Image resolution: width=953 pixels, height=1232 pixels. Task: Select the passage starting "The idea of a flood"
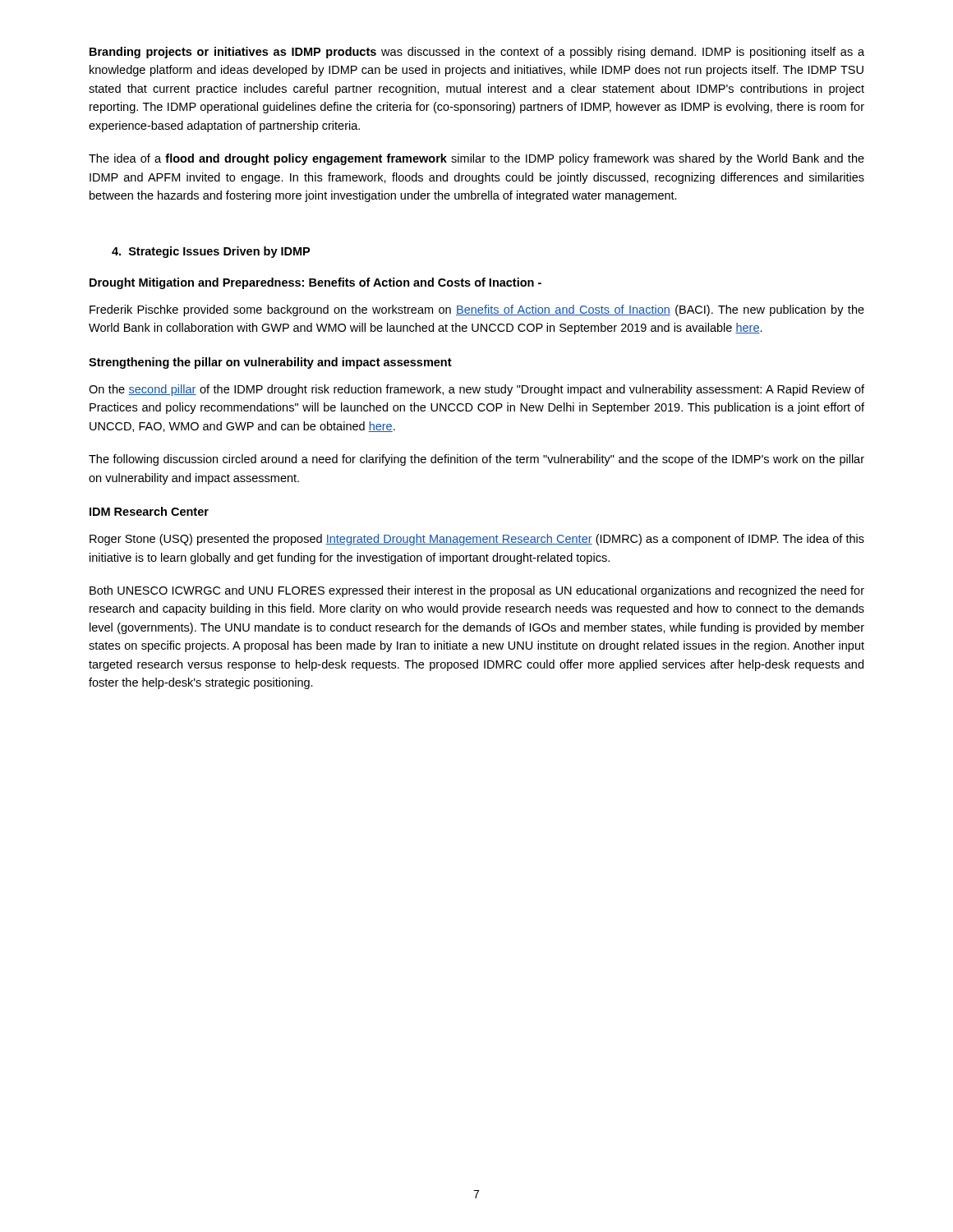click(476, 177)
